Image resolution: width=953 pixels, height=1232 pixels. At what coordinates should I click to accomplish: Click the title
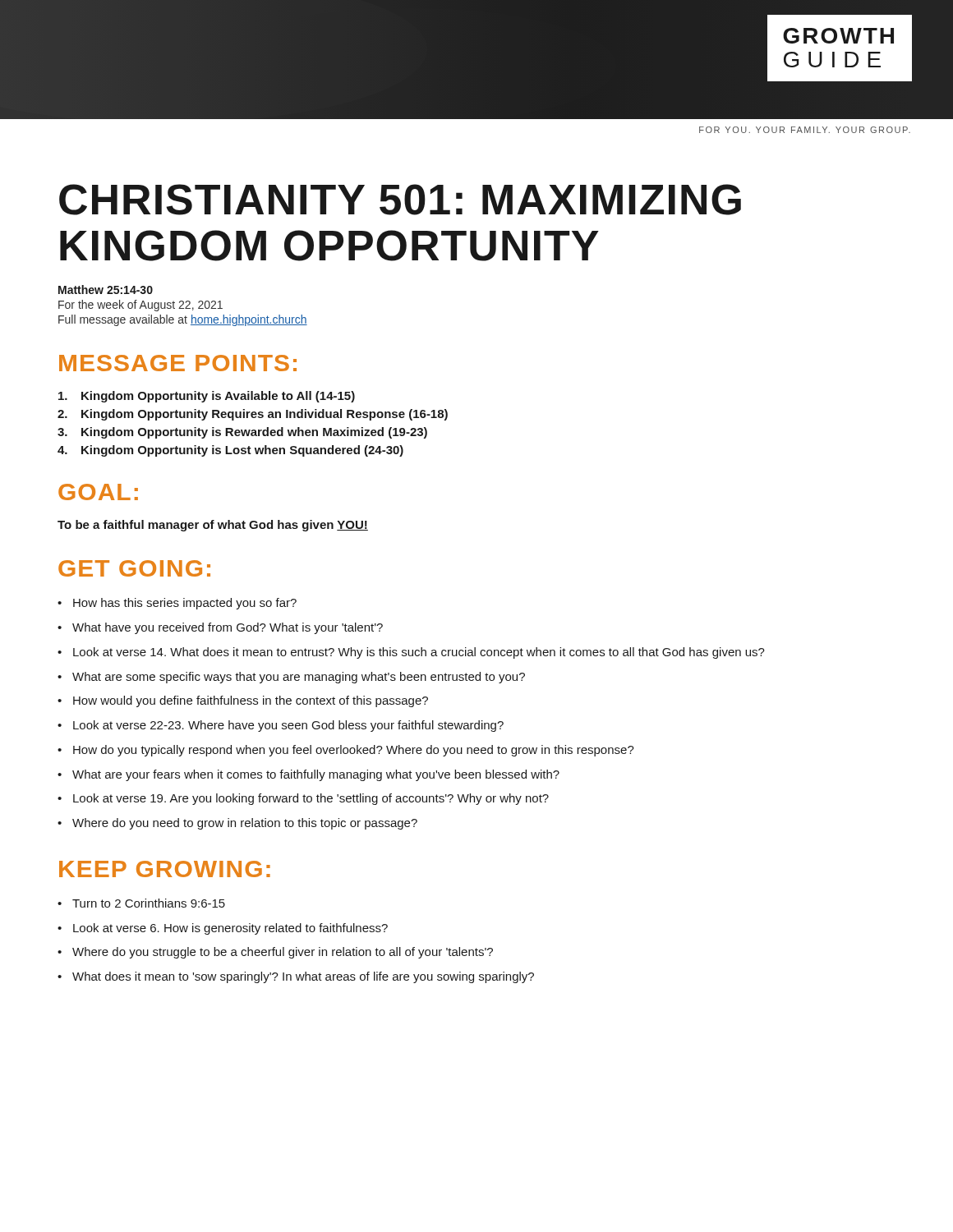(476, 223)
